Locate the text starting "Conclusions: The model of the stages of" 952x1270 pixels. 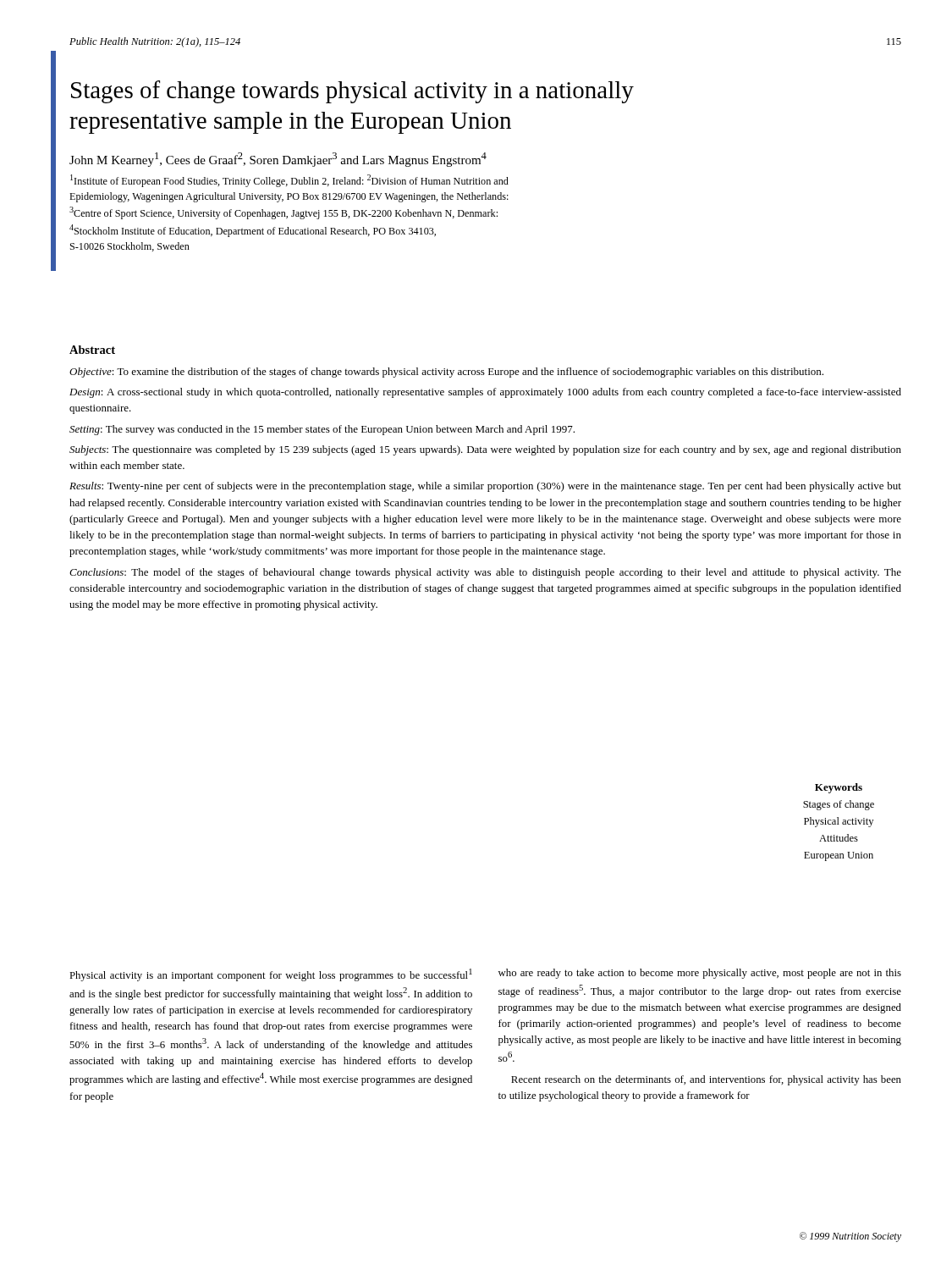485,588
